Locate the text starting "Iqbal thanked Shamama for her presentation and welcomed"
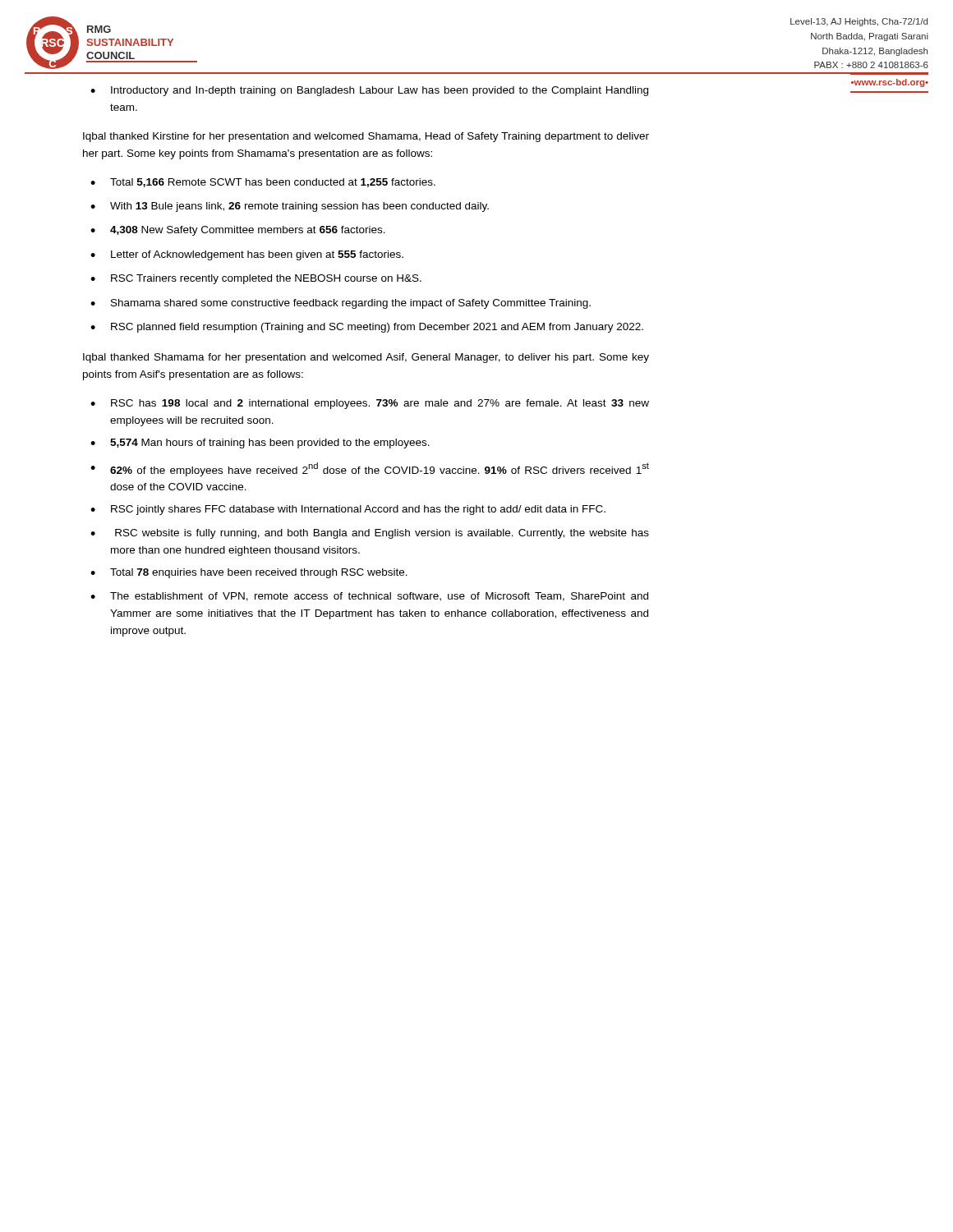 pos(366,366)
